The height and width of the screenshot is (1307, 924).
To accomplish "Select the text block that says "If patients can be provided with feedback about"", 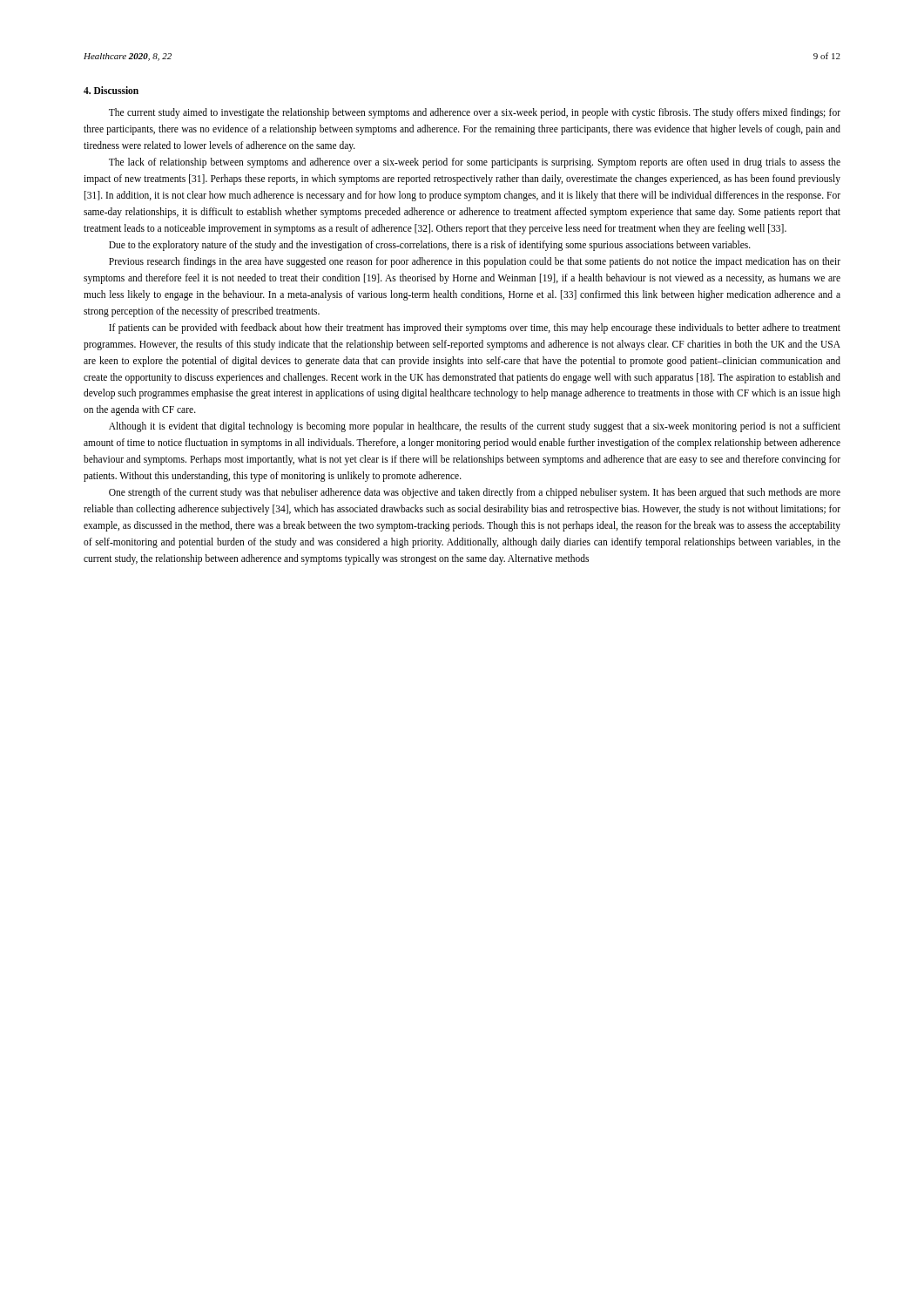I will click(x=462, y=369).
